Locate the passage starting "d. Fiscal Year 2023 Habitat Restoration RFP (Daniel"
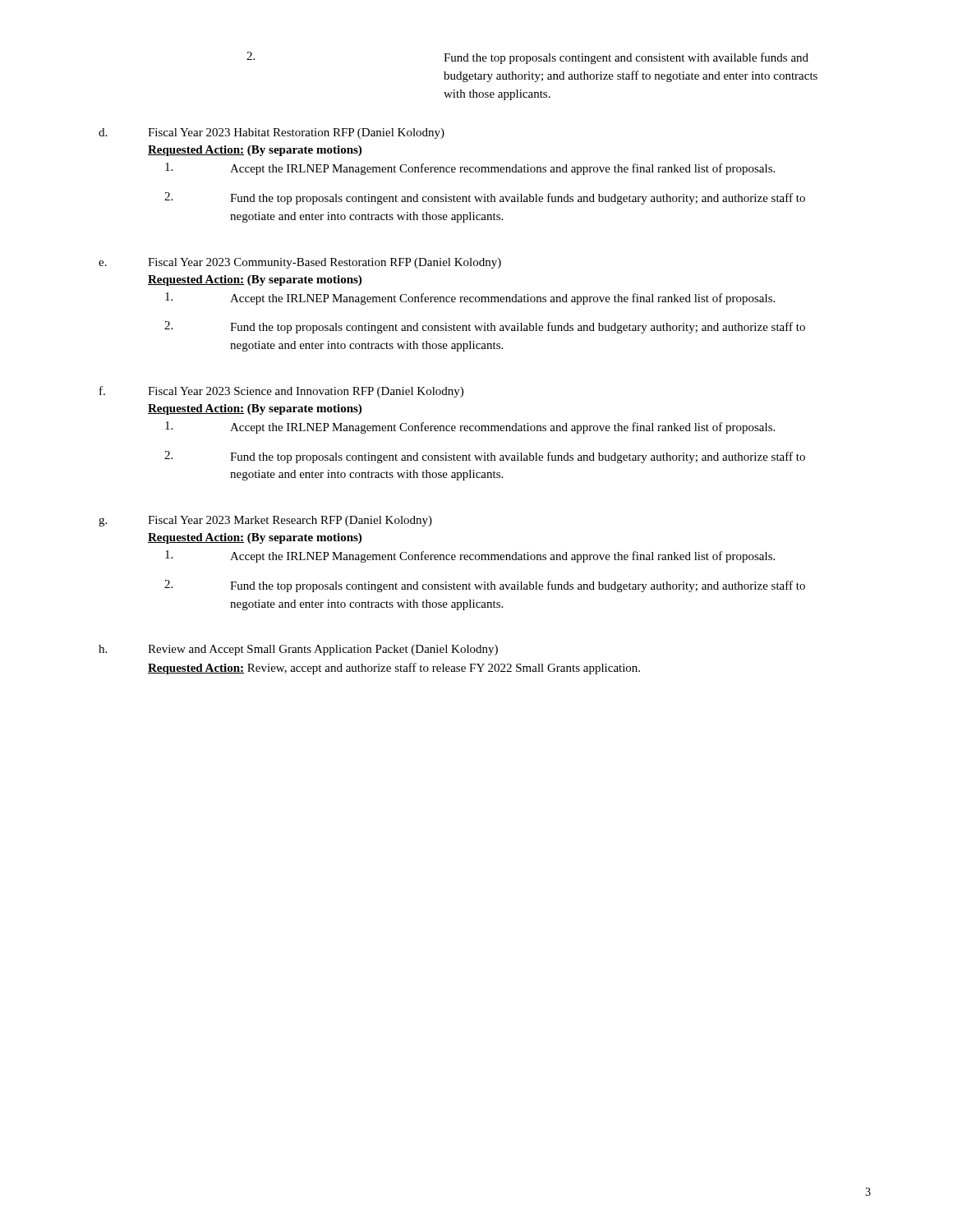 tap(460, 181)
